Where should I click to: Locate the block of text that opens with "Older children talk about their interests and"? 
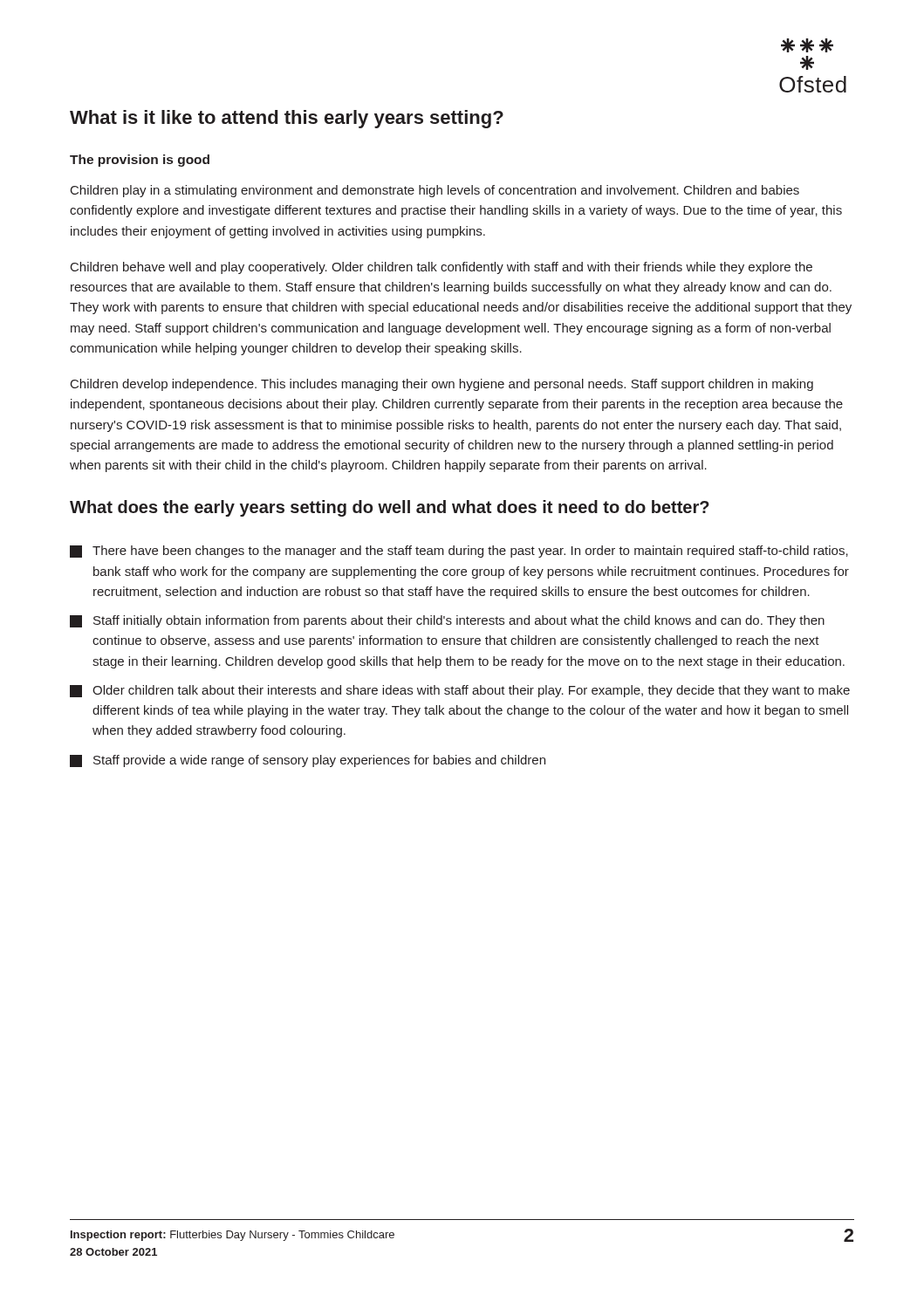462,710
